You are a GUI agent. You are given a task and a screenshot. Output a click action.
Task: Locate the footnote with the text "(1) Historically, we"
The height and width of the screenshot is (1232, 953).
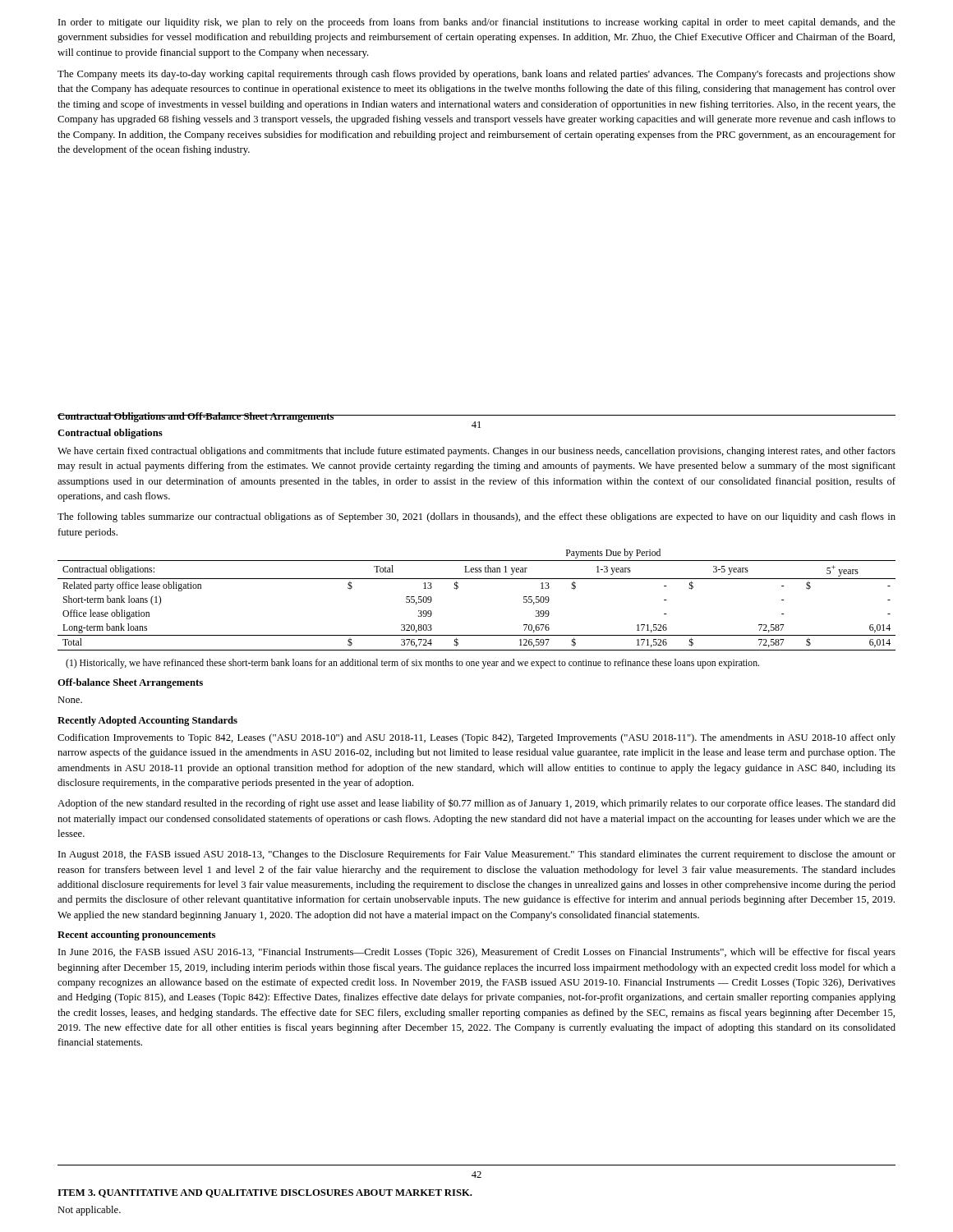point(413,663)
